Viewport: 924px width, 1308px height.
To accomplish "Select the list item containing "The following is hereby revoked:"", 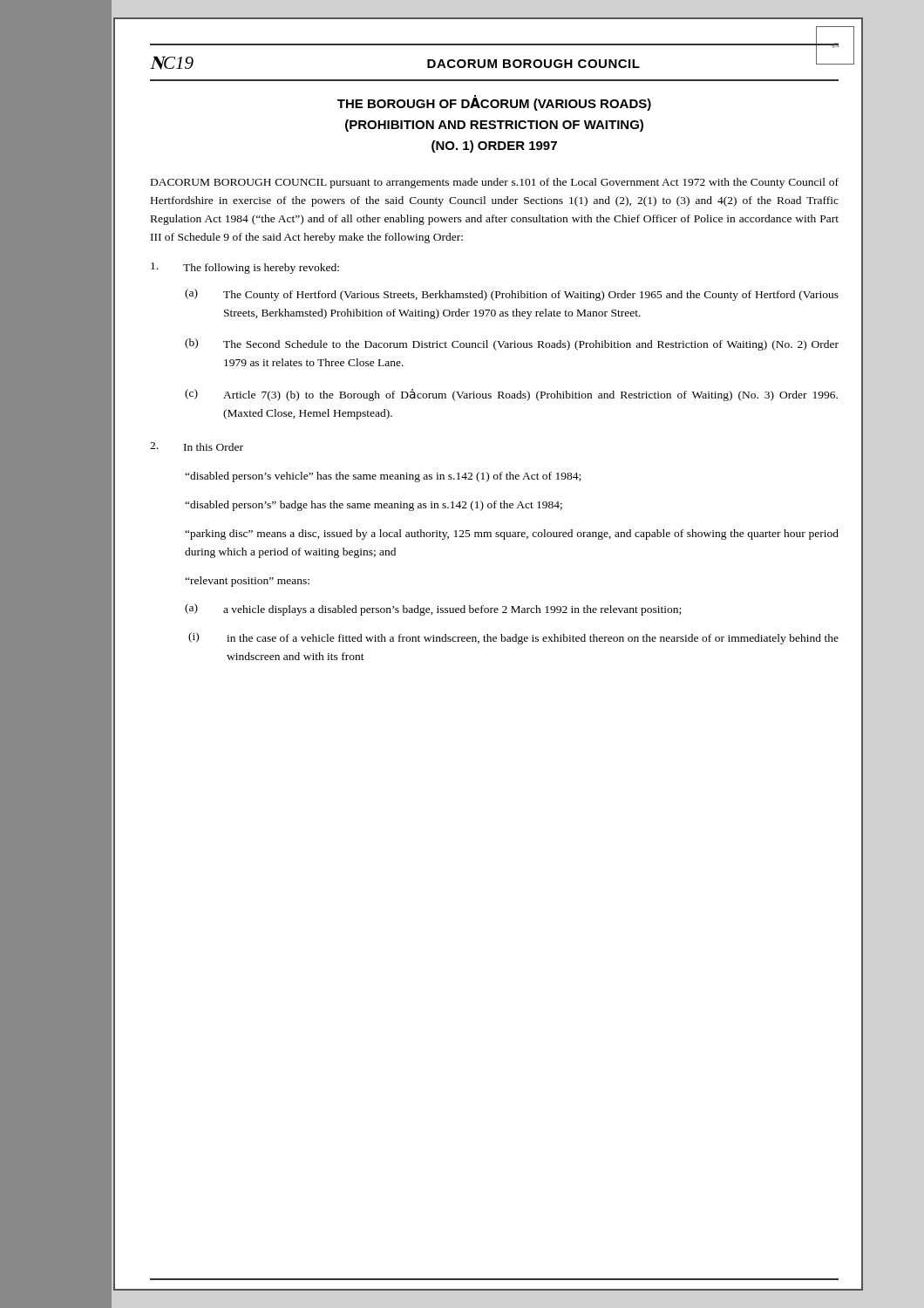I will point(245,268).
